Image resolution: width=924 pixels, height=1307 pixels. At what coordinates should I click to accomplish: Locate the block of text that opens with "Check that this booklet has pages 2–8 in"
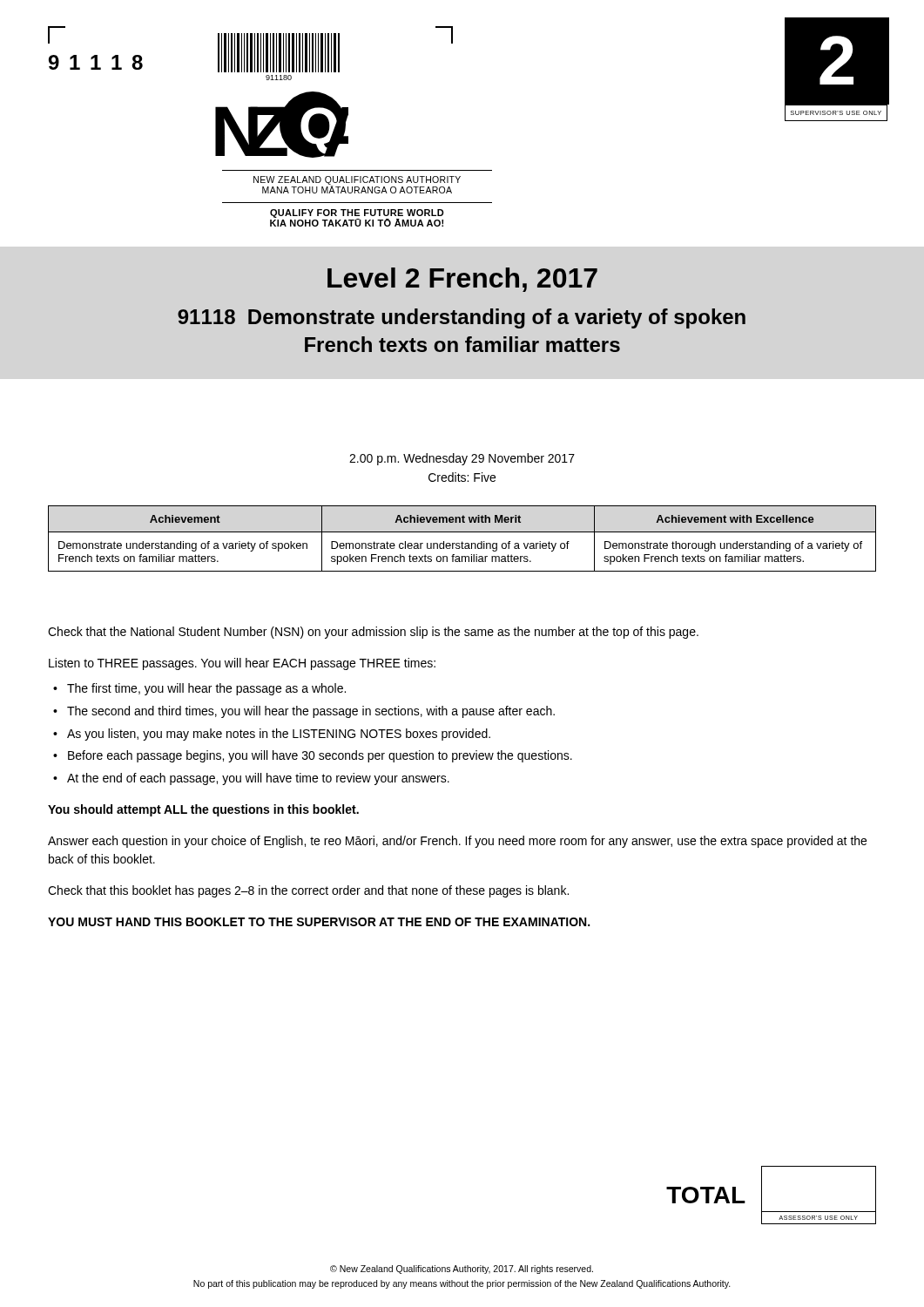pyautogui.click(x=309, y=890)
